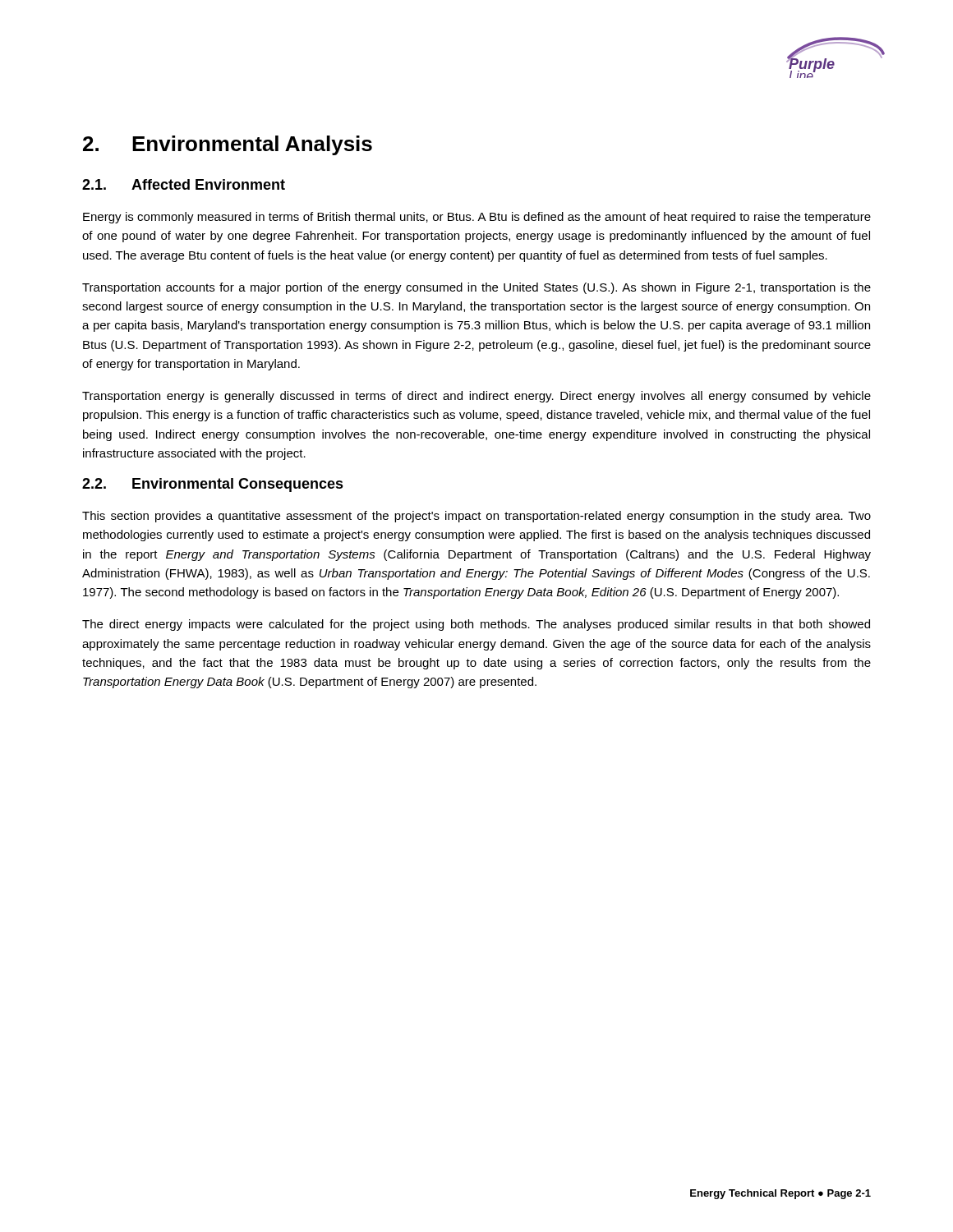
Task: Navigate to the element starting "Transportation energy is generally discussed in terms of"
Action: [476, 424]
